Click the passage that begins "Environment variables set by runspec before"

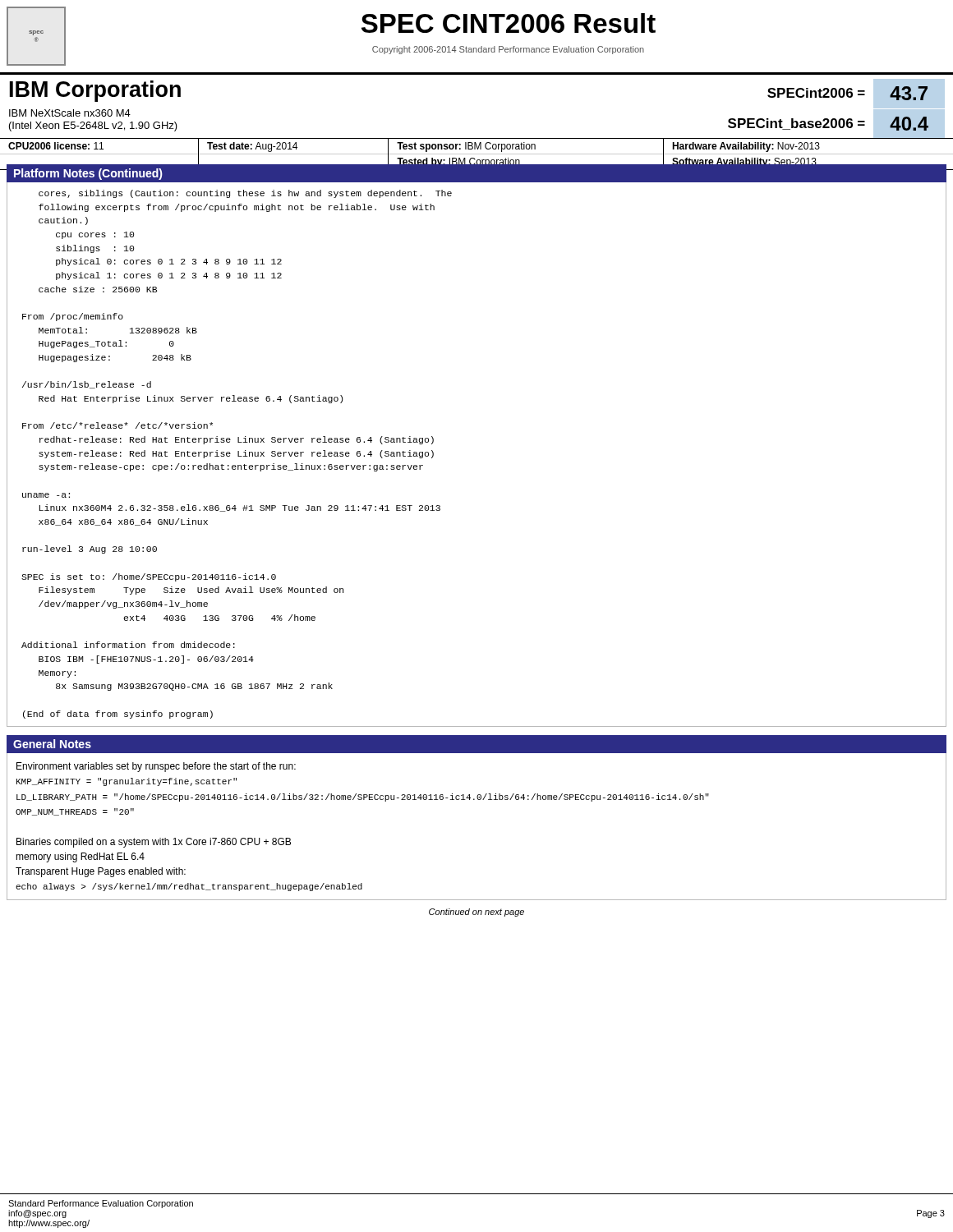pos(156,767)
